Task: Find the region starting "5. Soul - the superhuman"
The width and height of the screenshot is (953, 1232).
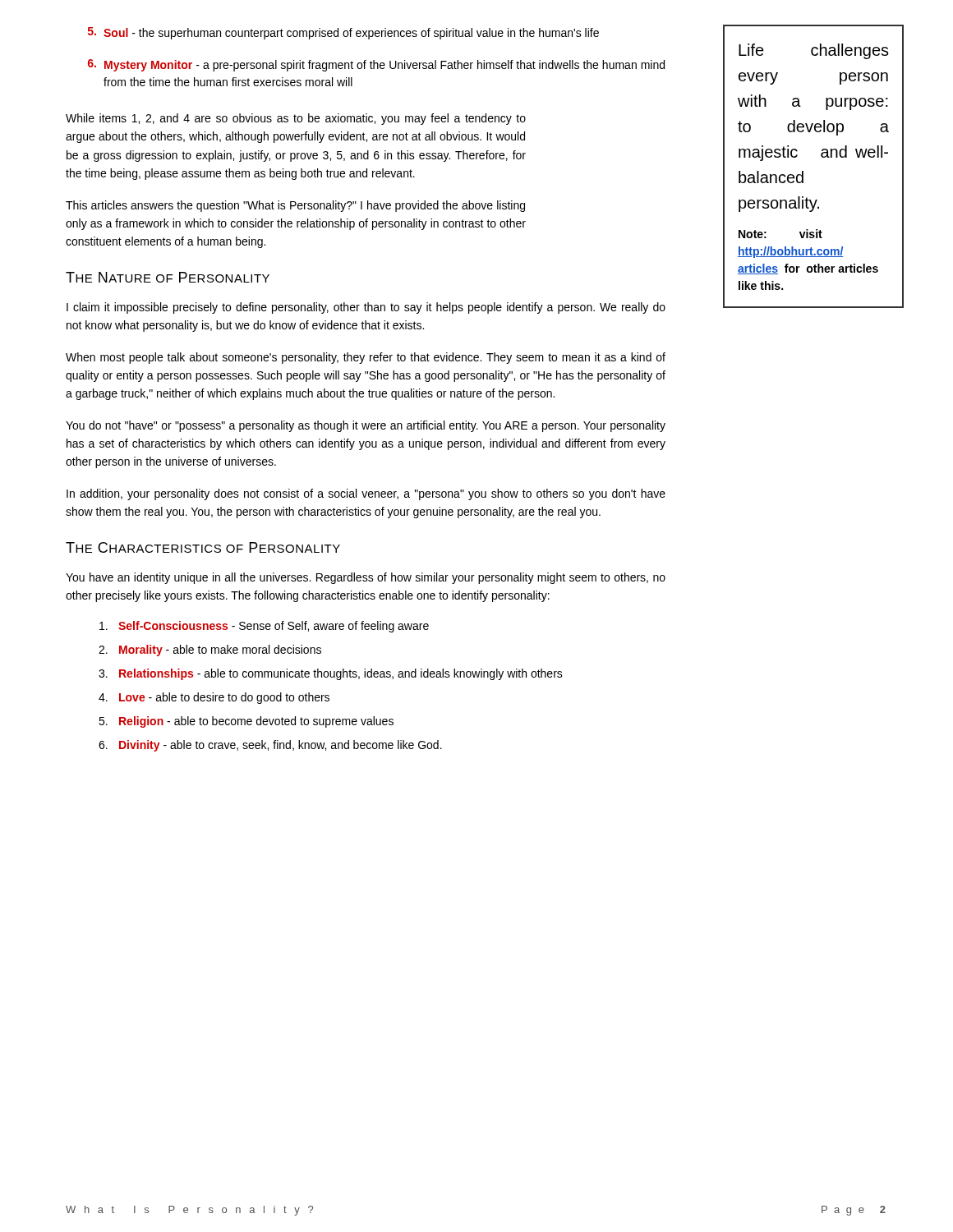Action: click(x=333, y=33)
